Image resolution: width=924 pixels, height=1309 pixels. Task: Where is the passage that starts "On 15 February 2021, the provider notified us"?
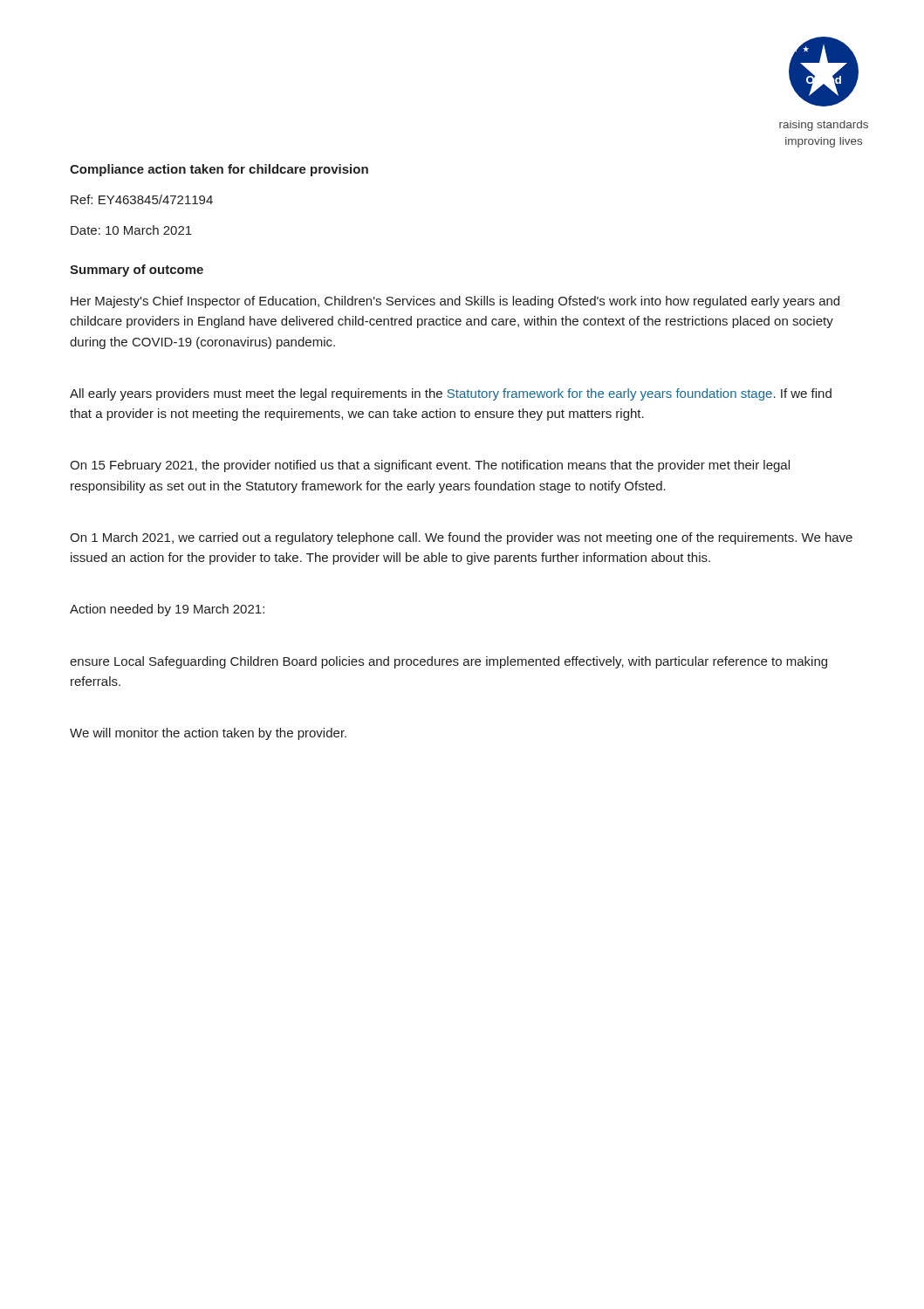point(430,475)
